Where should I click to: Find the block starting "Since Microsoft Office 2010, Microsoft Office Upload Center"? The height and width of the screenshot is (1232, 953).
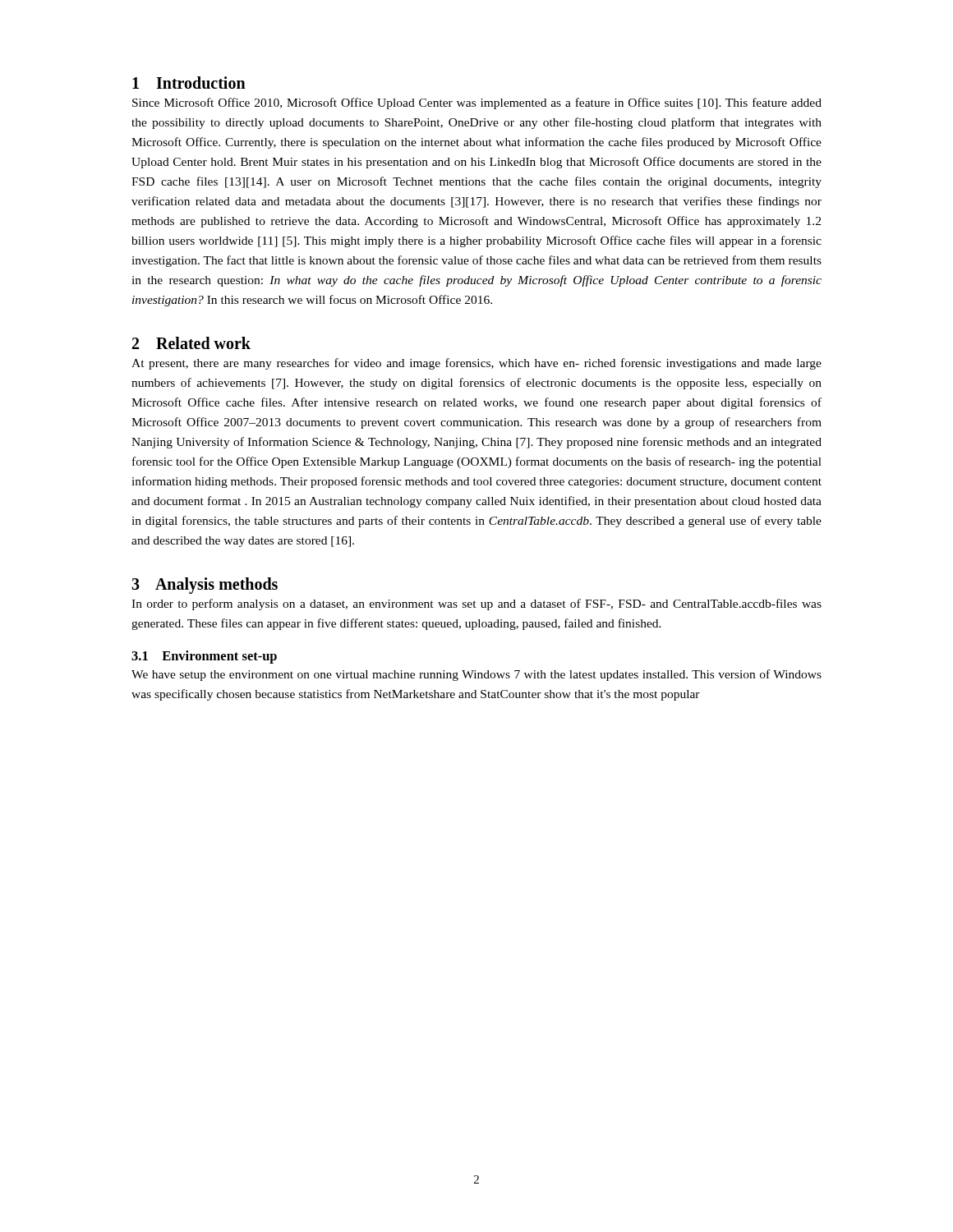(476, 201)
